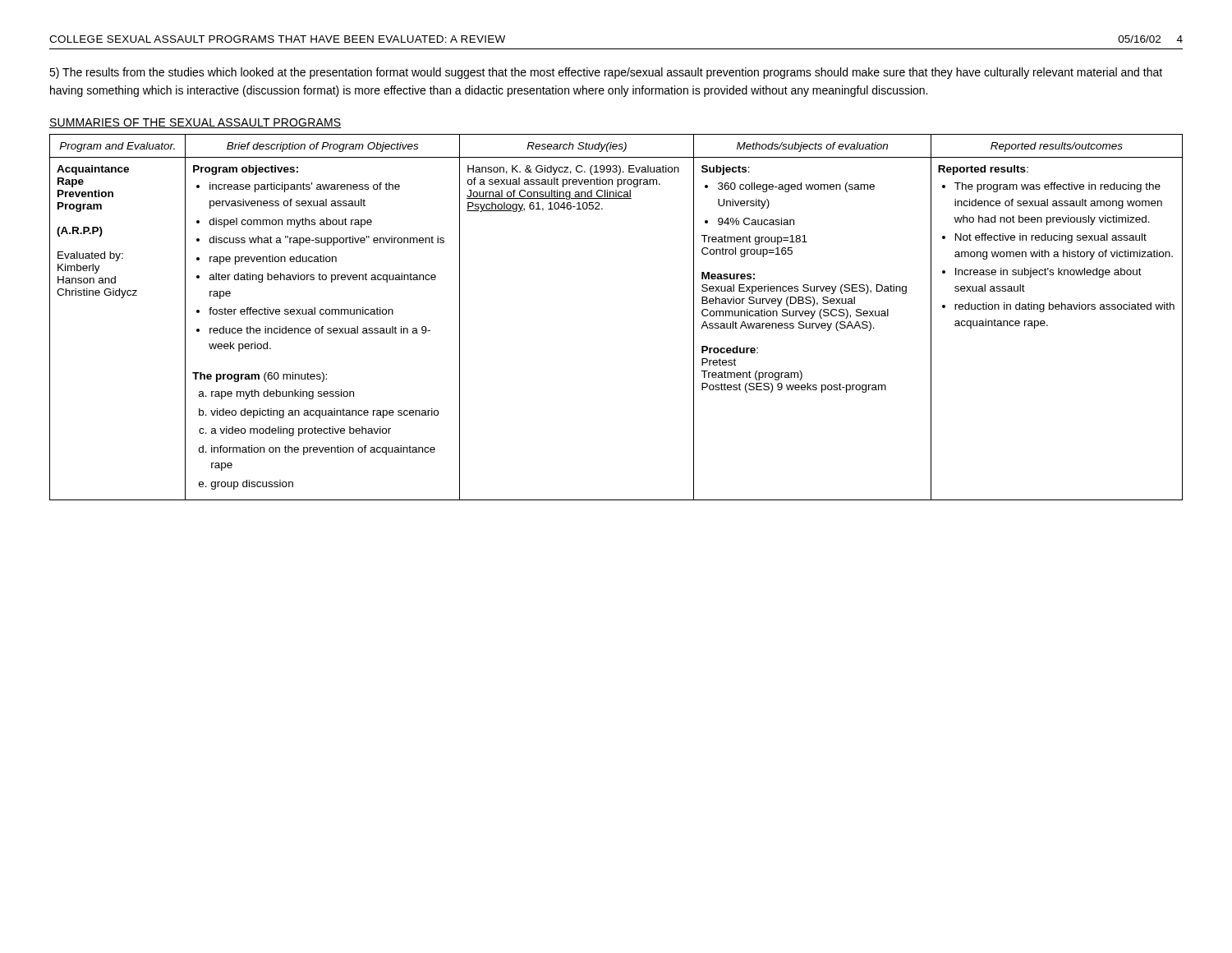
Task: Select a section header
Action: pos(195,123)
